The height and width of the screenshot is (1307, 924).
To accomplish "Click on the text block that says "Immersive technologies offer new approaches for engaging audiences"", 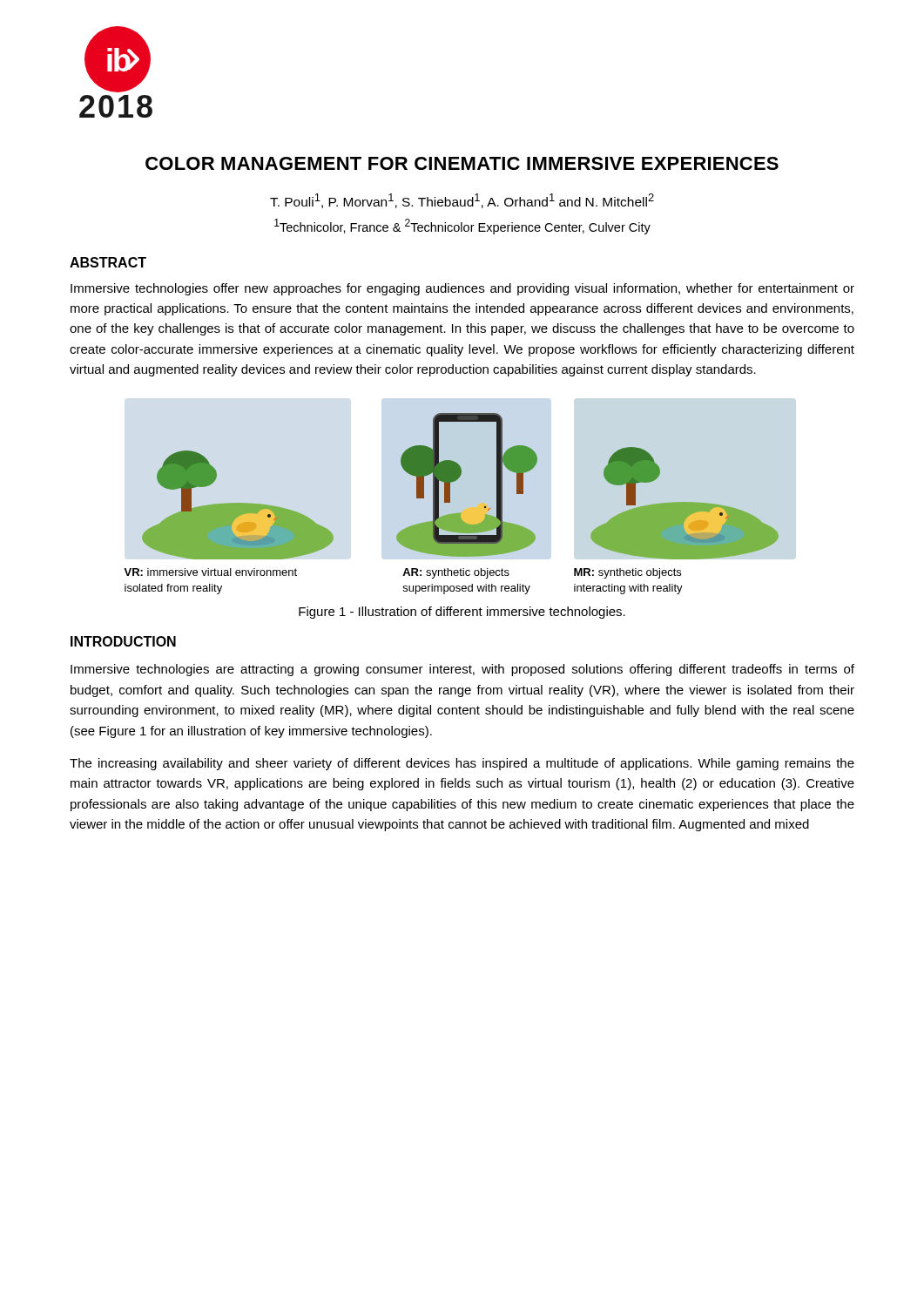I will (x=462, y=329).
